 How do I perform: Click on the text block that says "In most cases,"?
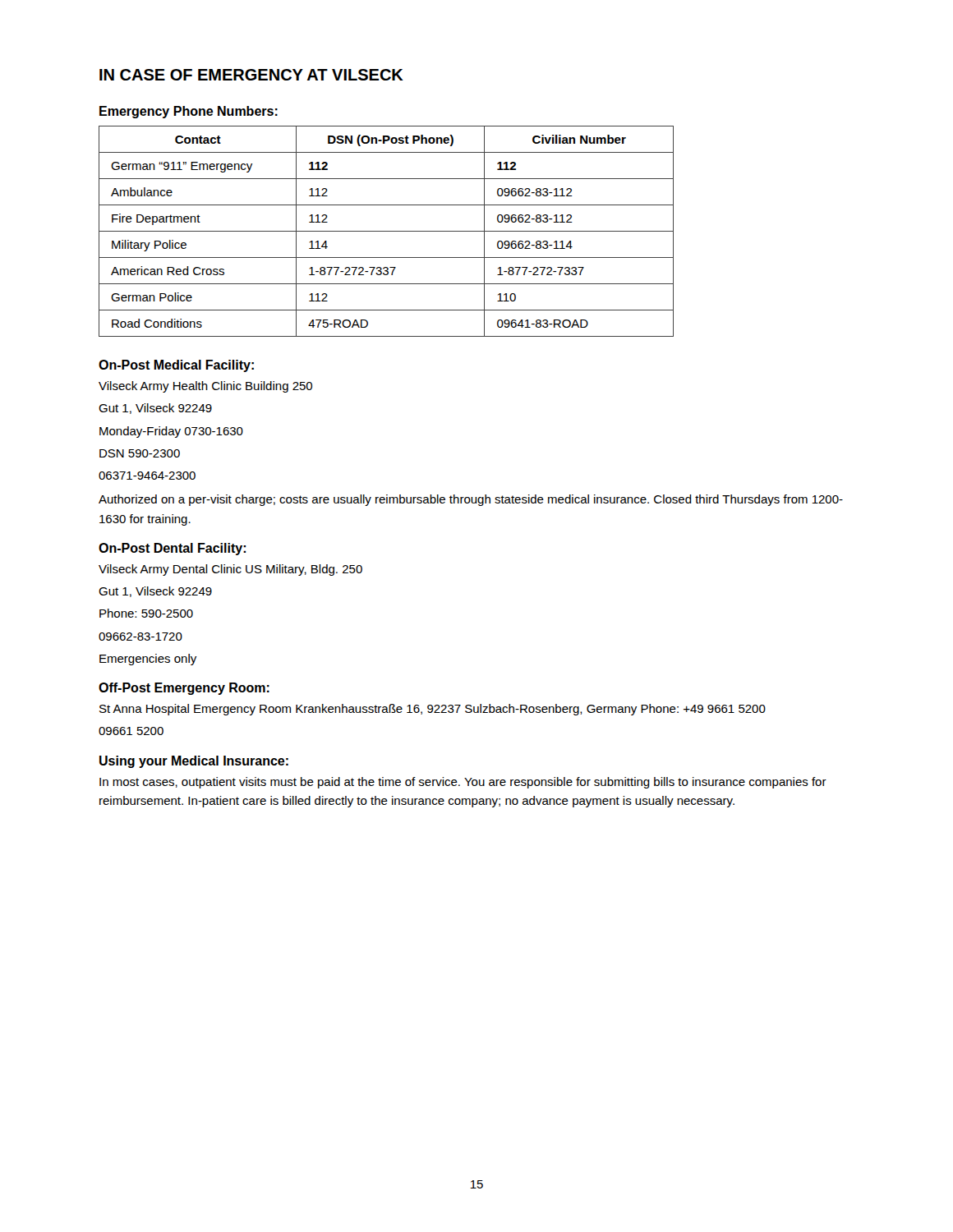[462, 791]
